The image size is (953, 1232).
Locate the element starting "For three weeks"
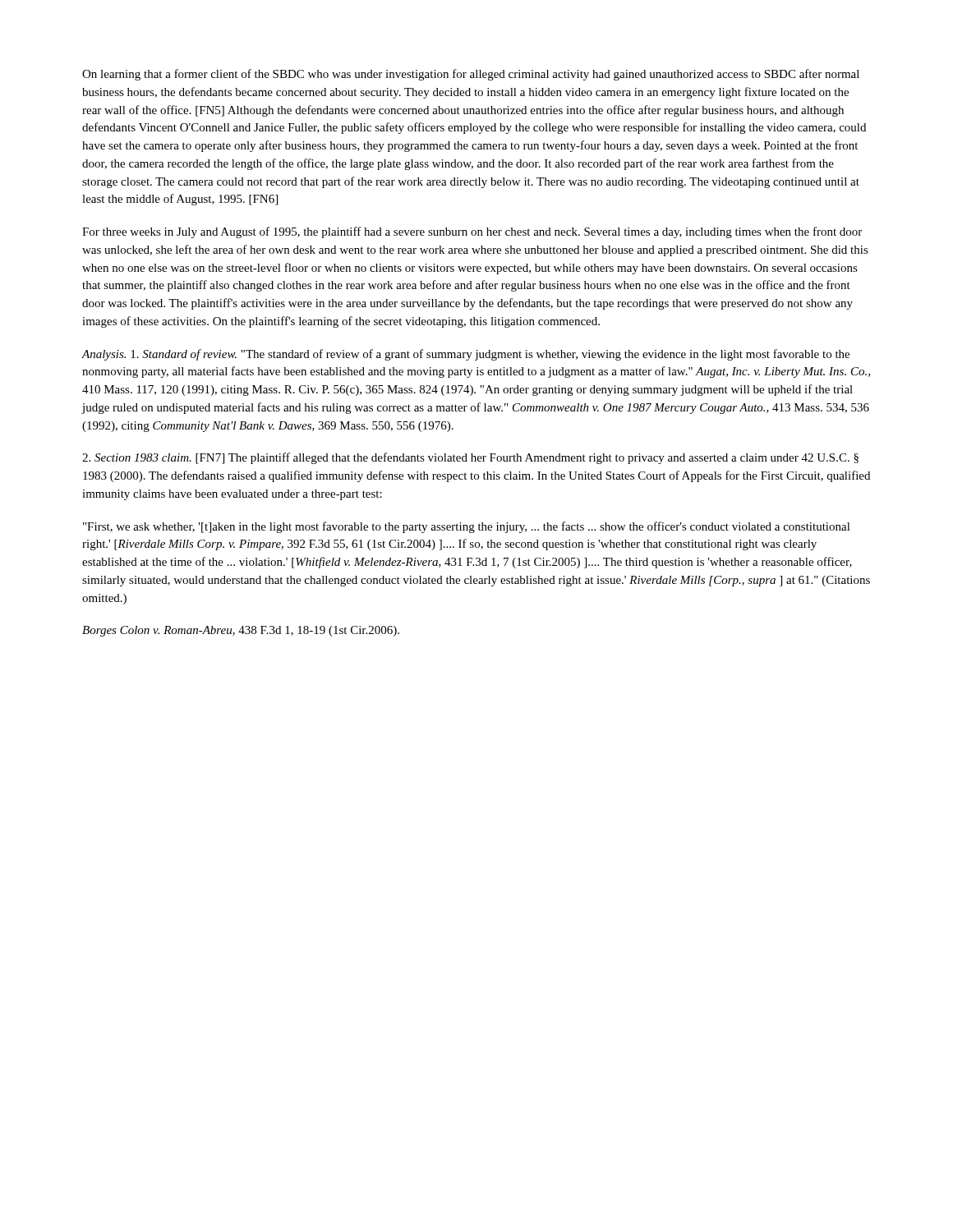[475, 276]
